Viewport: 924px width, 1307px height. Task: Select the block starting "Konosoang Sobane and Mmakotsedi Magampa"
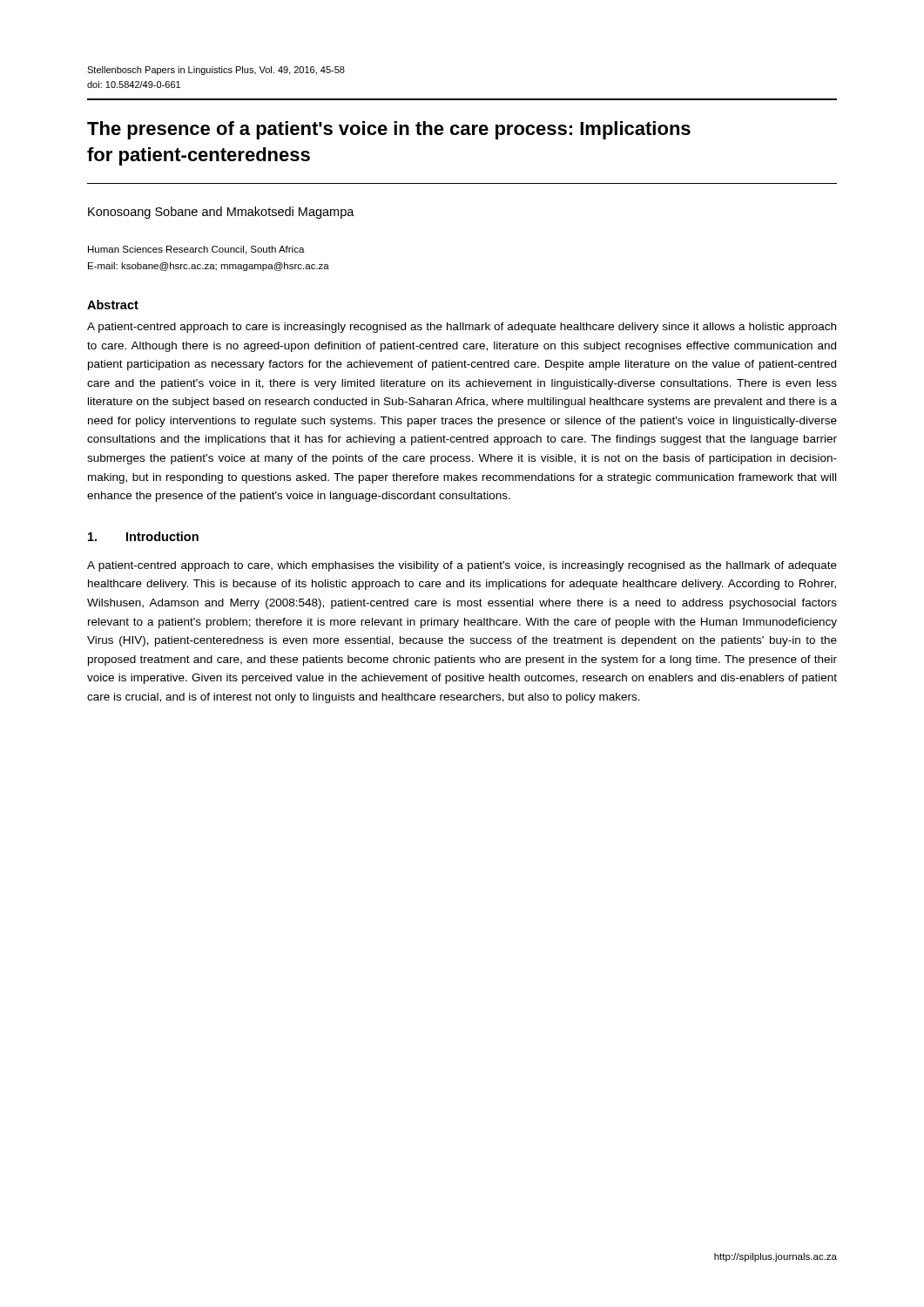221,212
